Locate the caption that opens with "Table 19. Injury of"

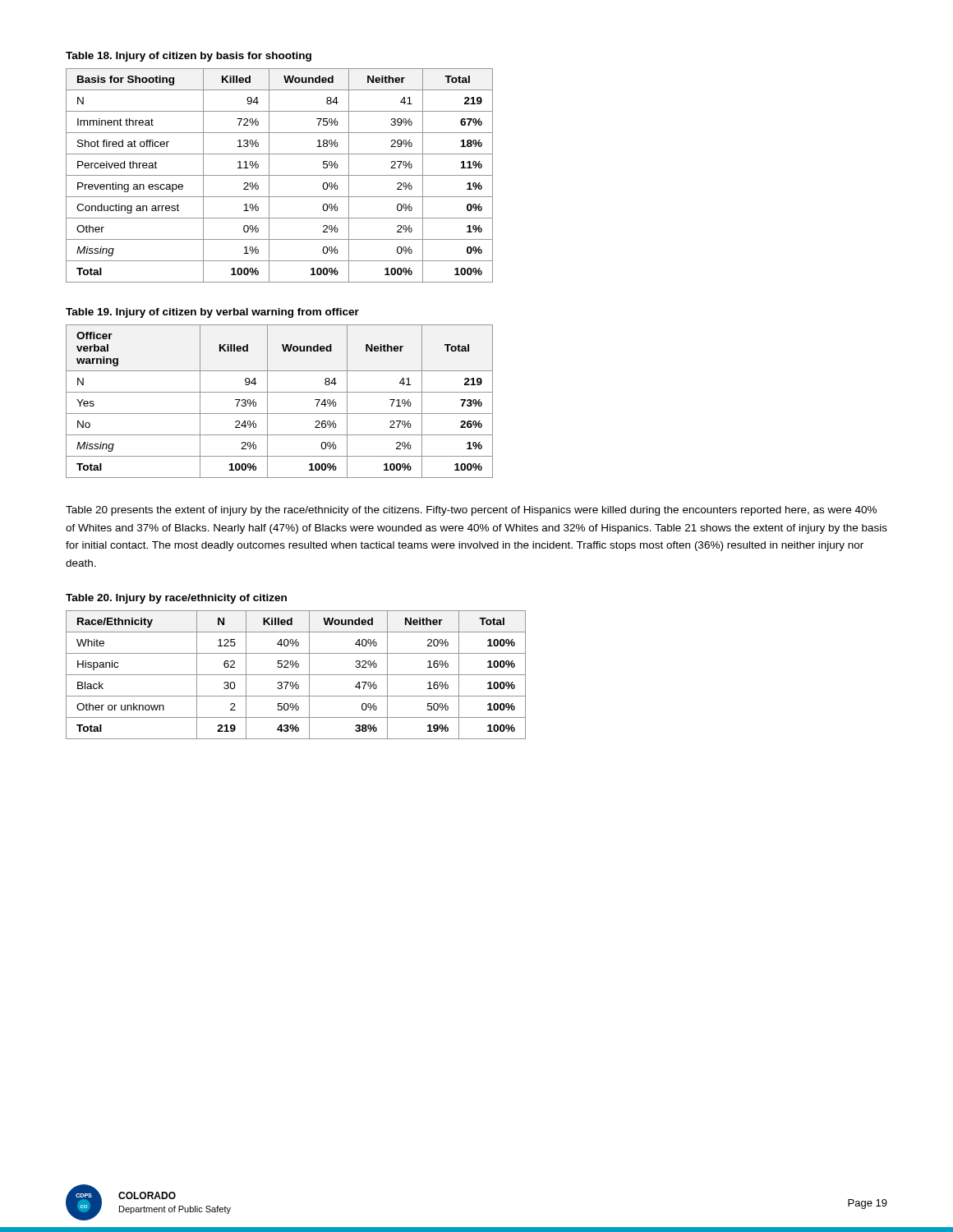[212, 312]
